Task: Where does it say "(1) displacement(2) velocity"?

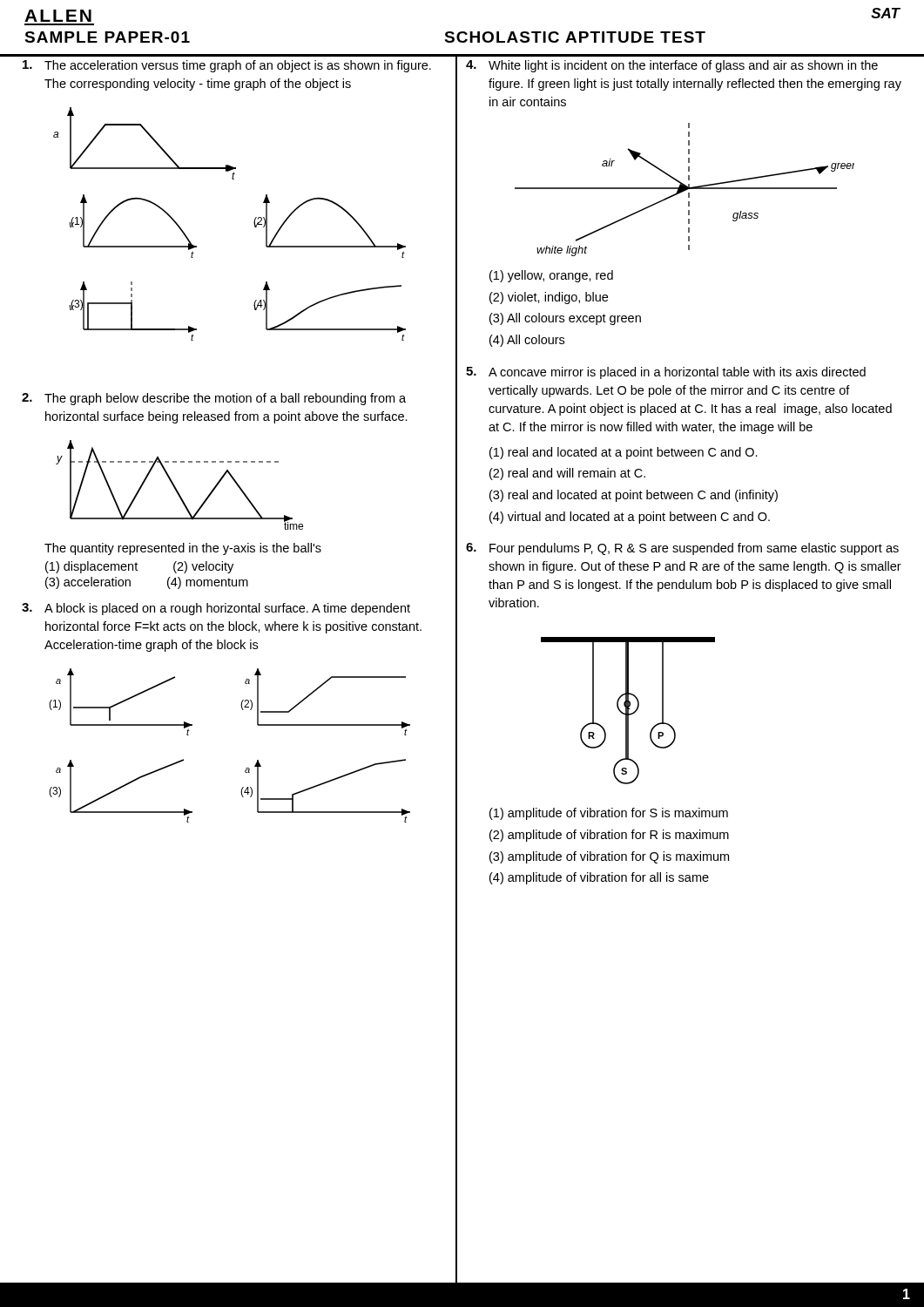Action: 139,566
